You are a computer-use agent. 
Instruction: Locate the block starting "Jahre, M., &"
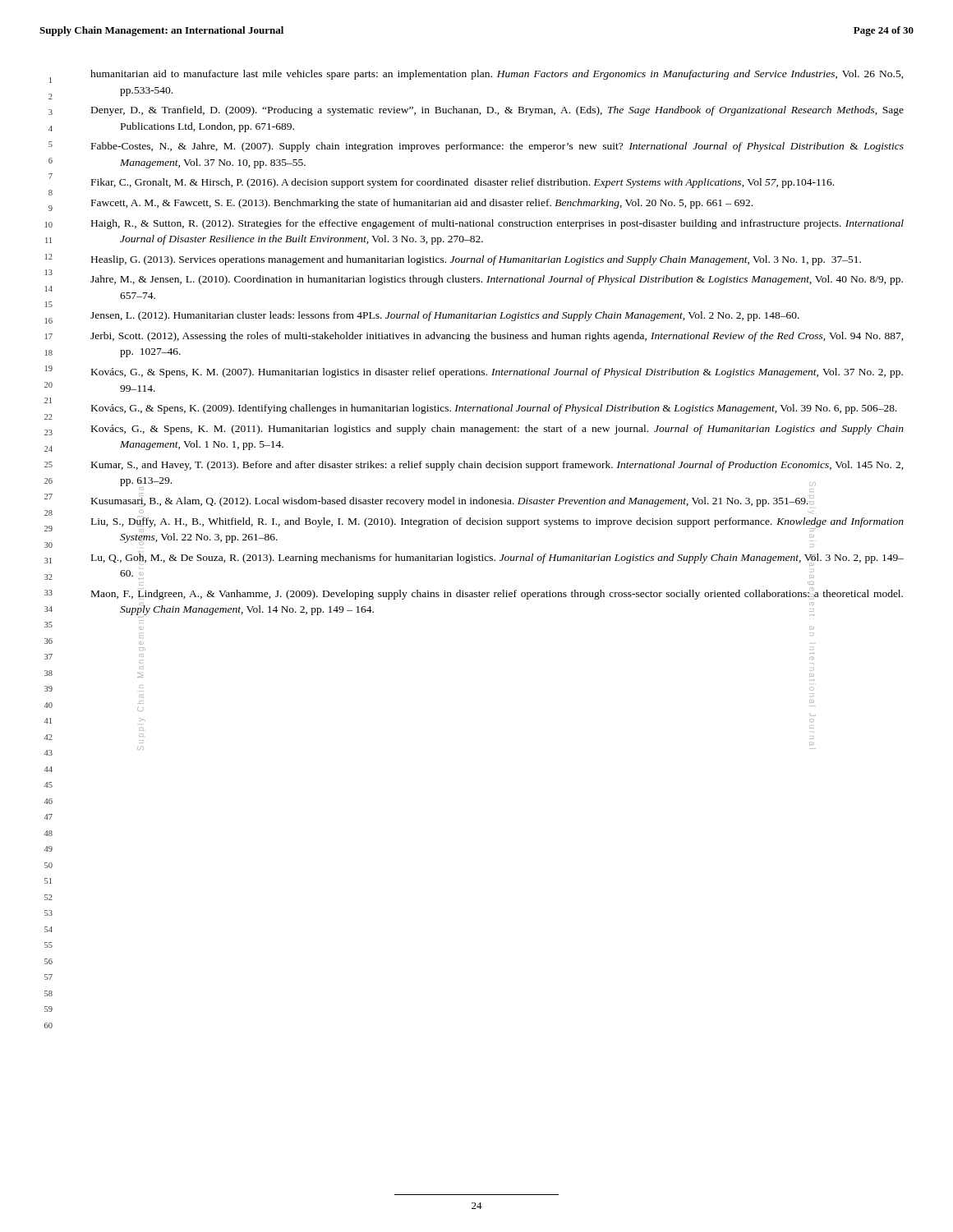point(497,287)
